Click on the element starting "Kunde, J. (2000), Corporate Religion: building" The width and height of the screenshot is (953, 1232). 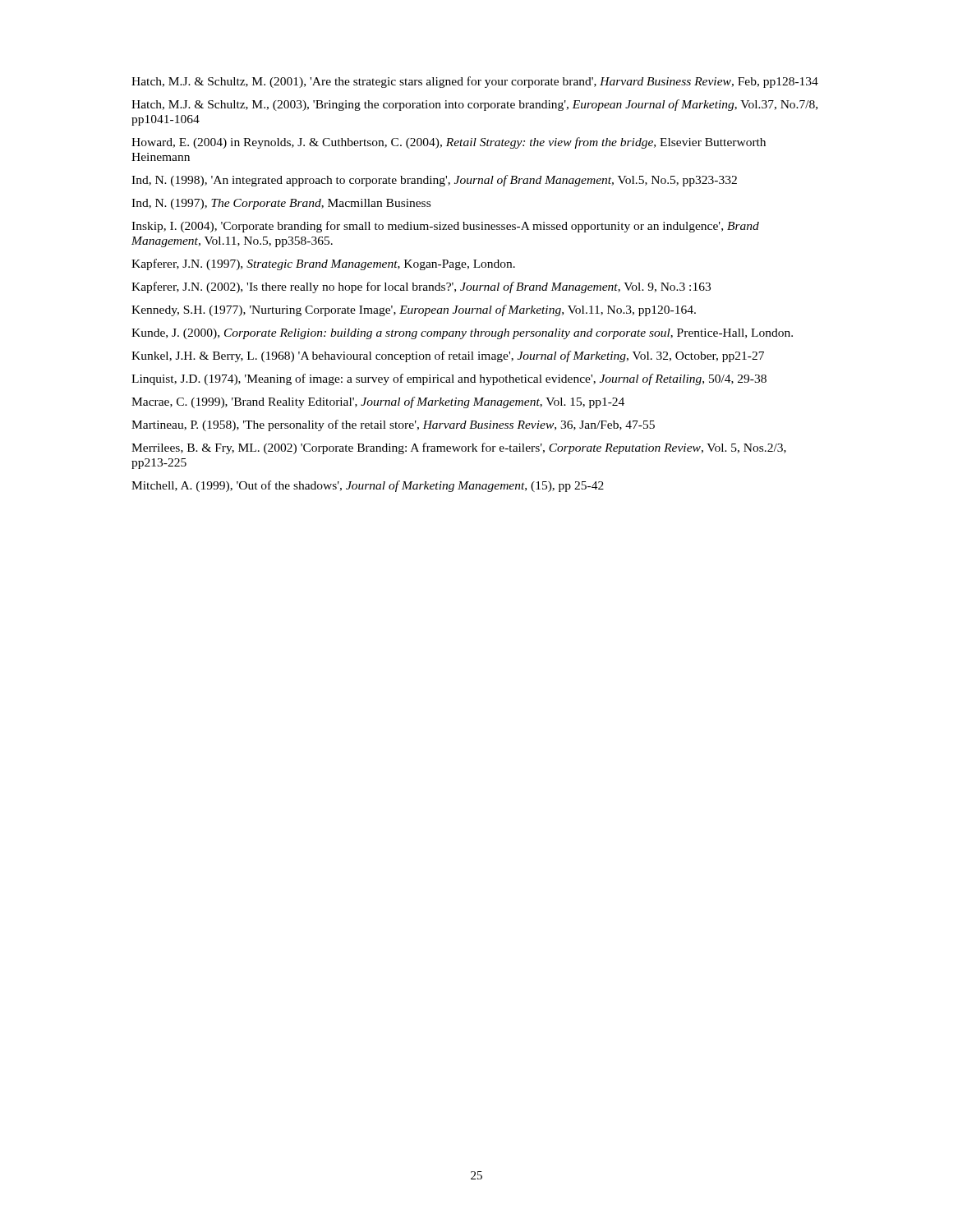(x=463, y=332)
